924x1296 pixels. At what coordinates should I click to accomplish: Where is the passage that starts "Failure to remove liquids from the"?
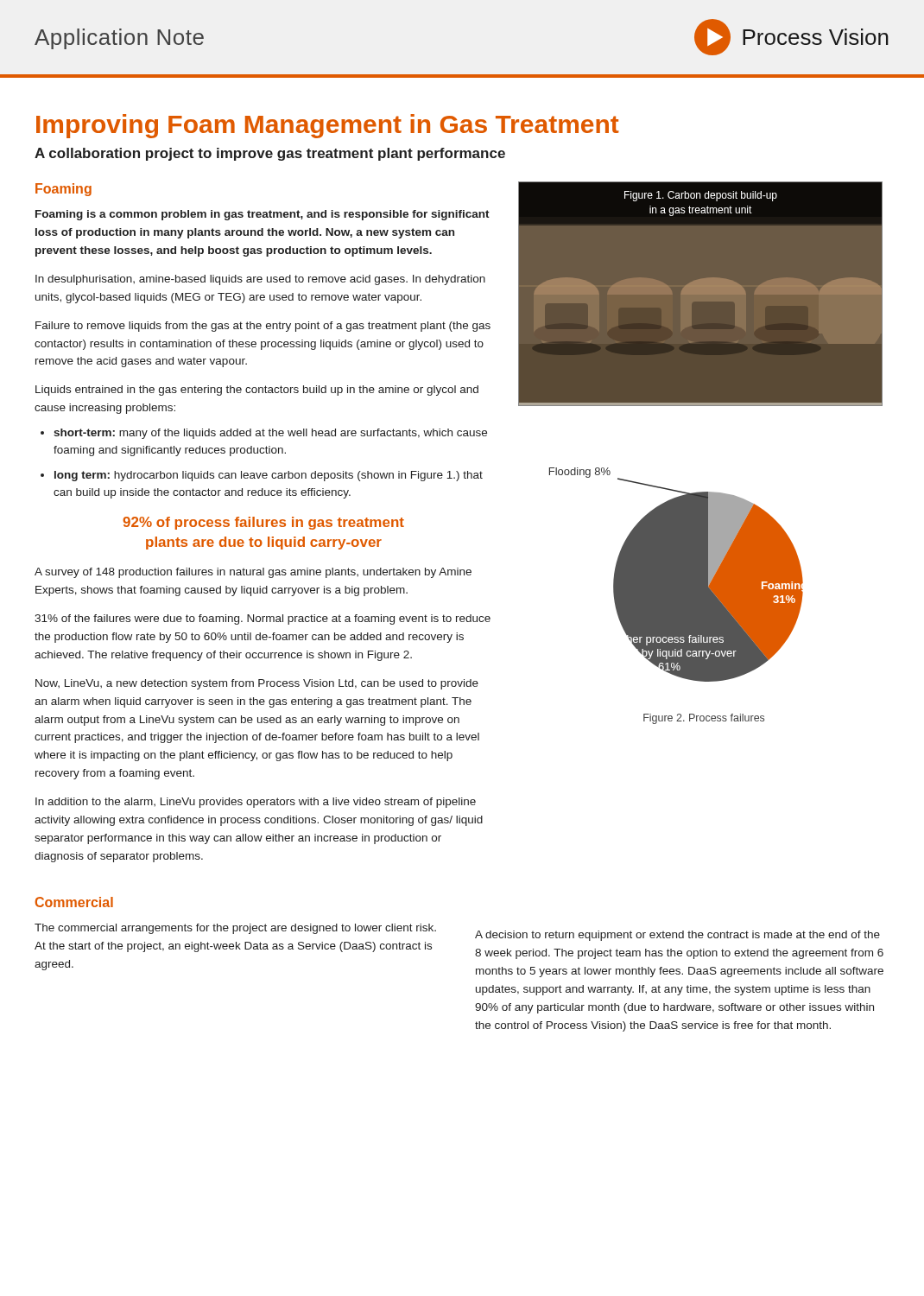[x=263, y=343]
